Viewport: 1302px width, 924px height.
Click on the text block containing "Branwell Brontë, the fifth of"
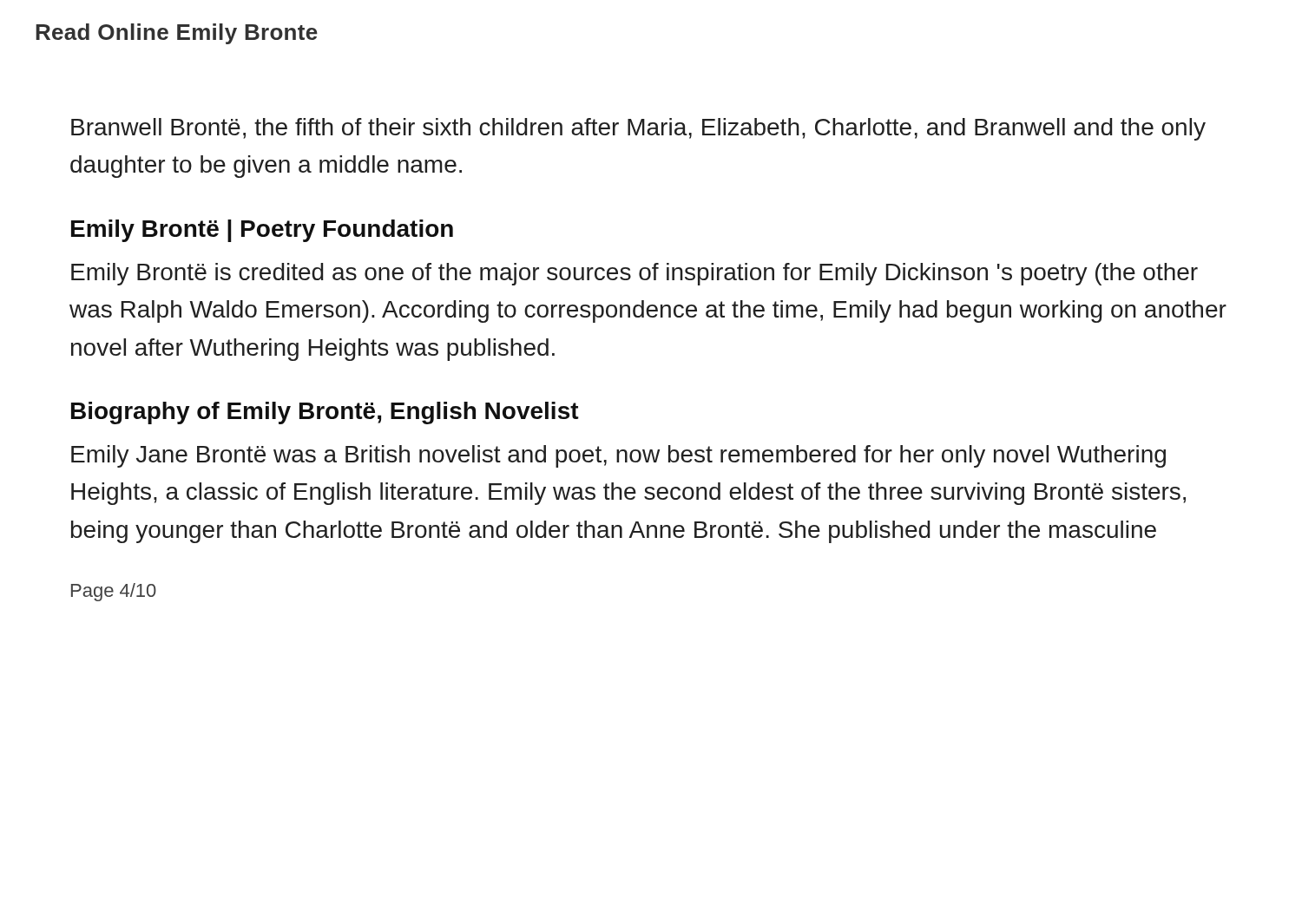[x=637, y=146]
